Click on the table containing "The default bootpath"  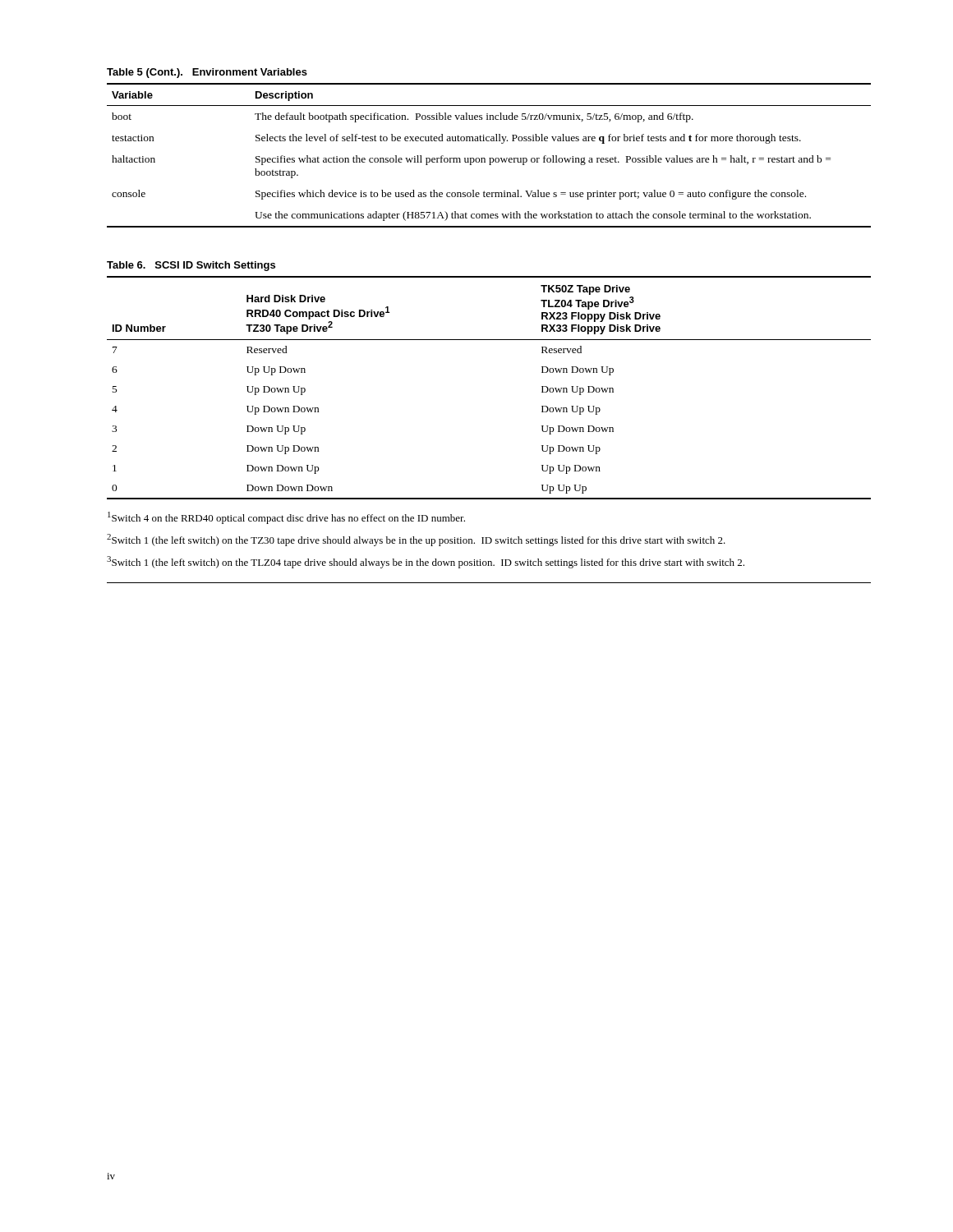(x=489, y=155)
